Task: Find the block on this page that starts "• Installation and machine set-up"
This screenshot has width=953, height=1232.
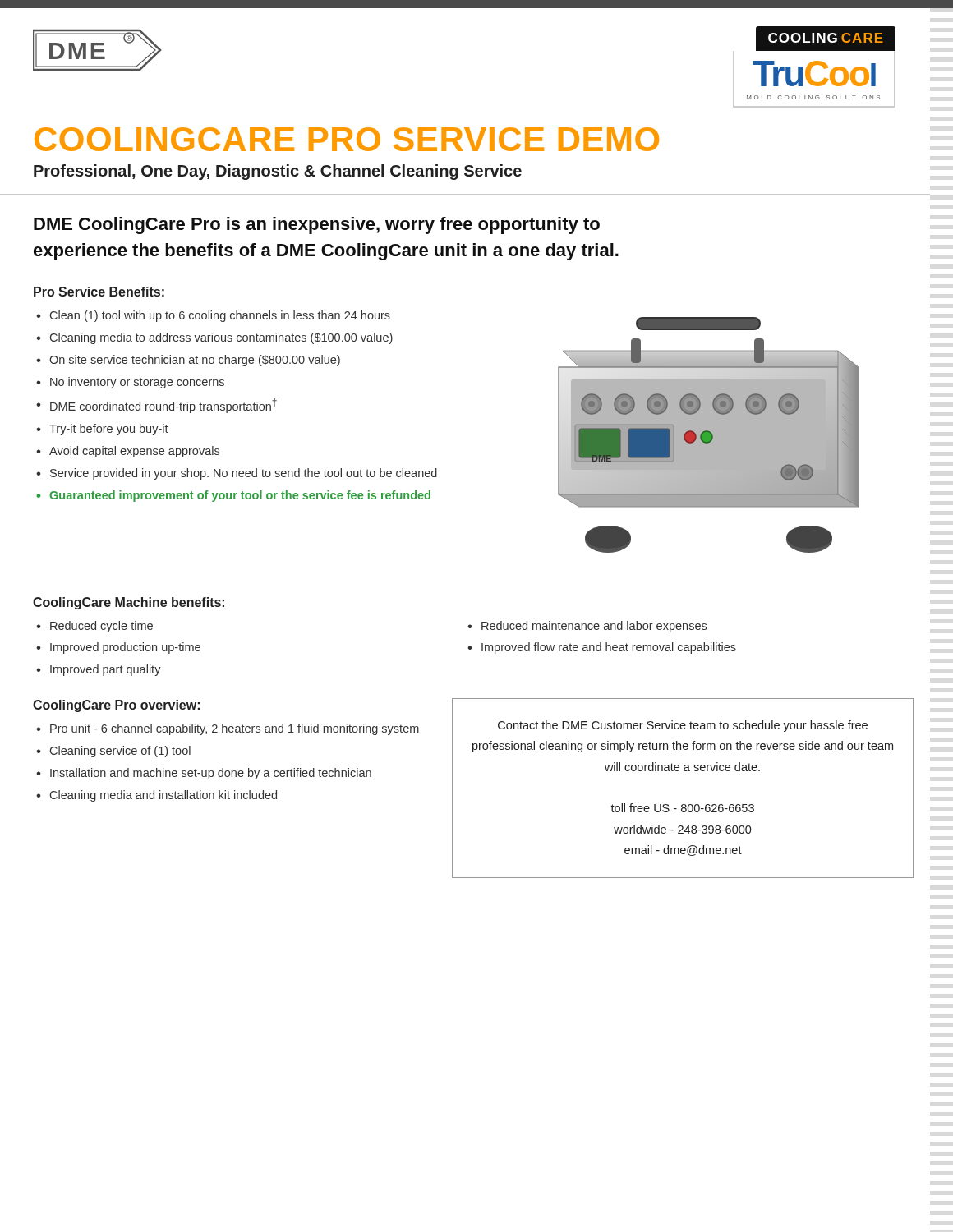Action: click(x=204, y=774)
